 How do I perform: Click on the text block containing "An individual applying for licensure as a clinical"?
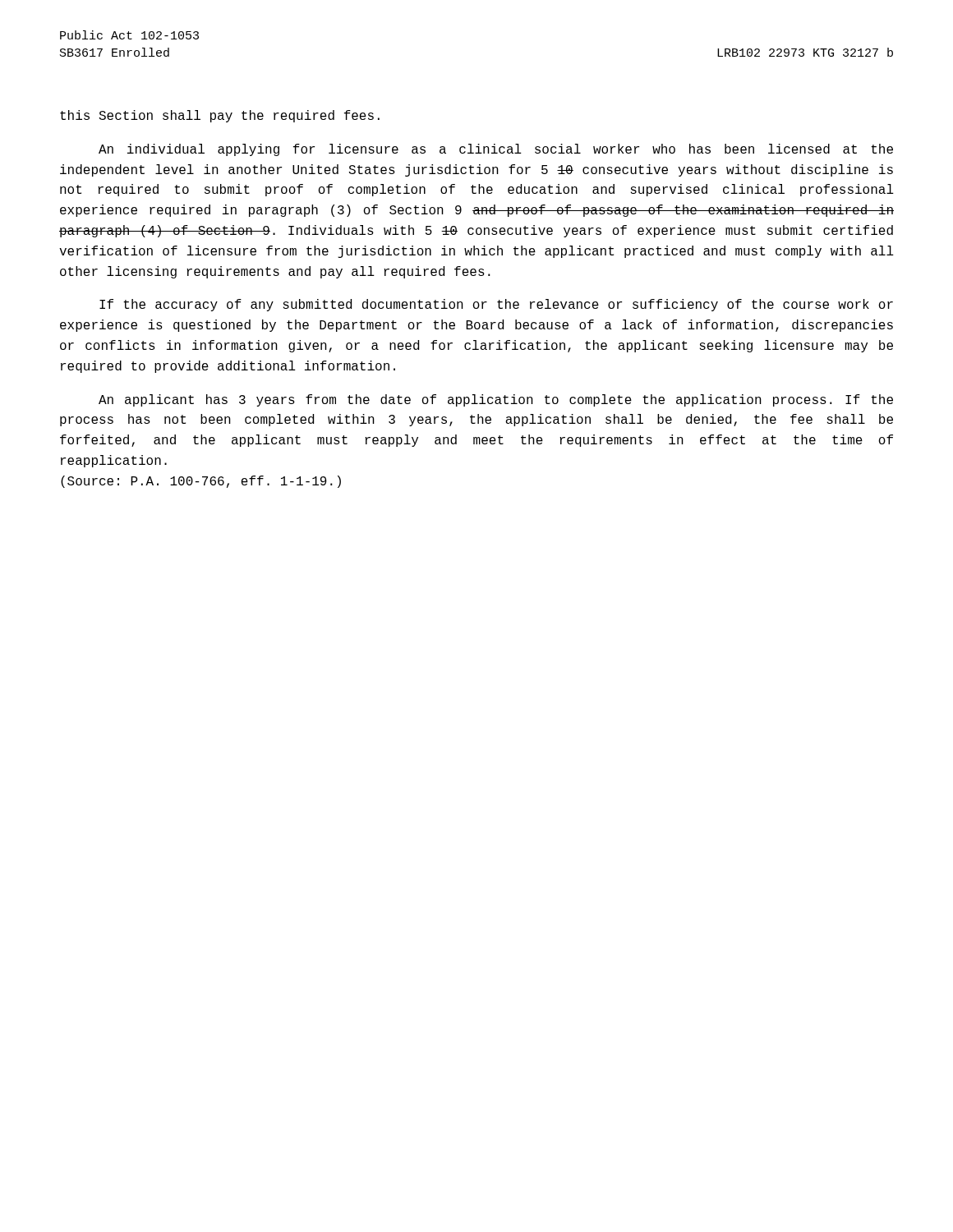(476, 211)
